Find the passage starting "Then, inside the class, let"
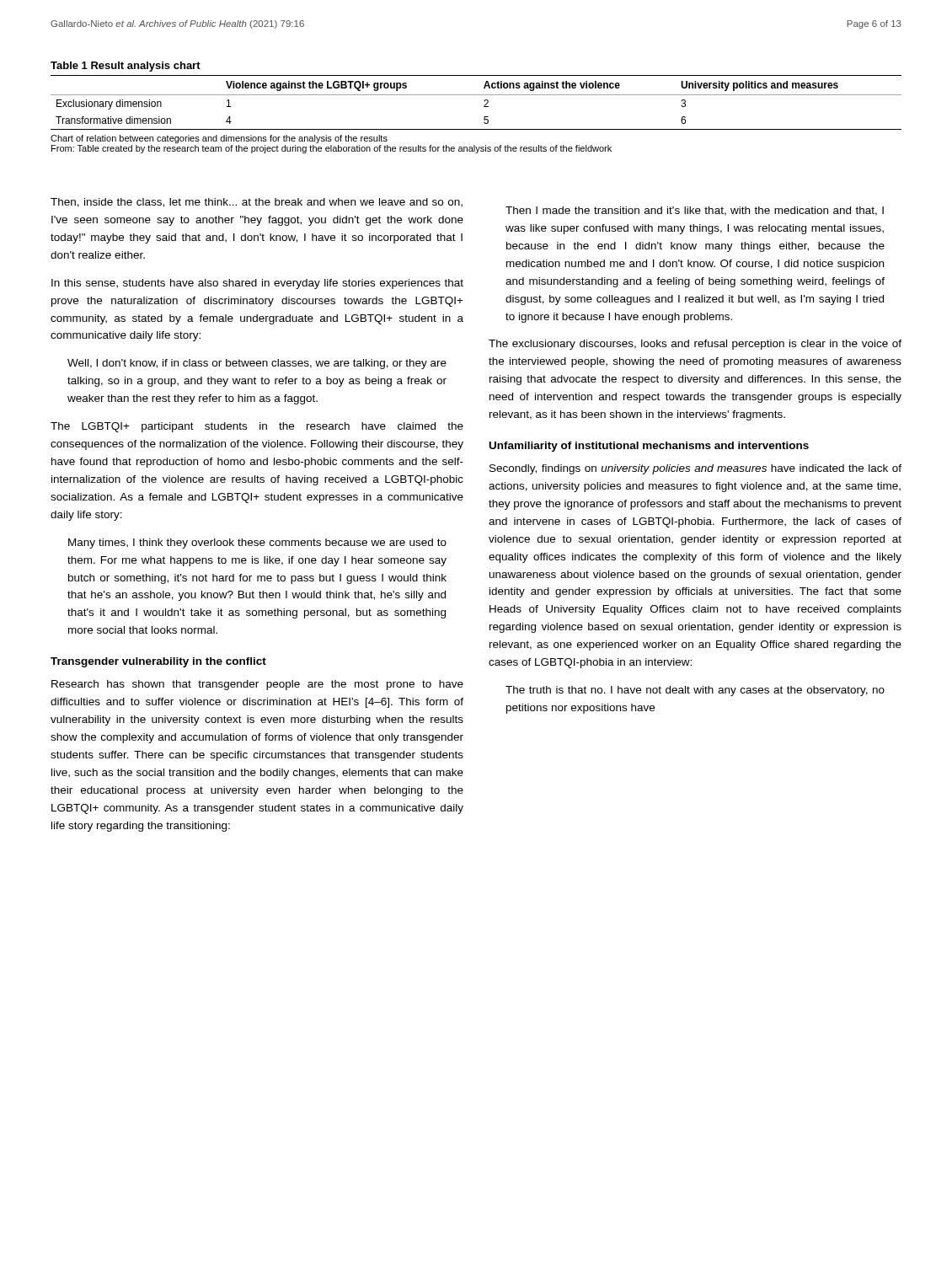Image resolution: width=952 pixels, height=1264 pixels. (x=257, y=228)
